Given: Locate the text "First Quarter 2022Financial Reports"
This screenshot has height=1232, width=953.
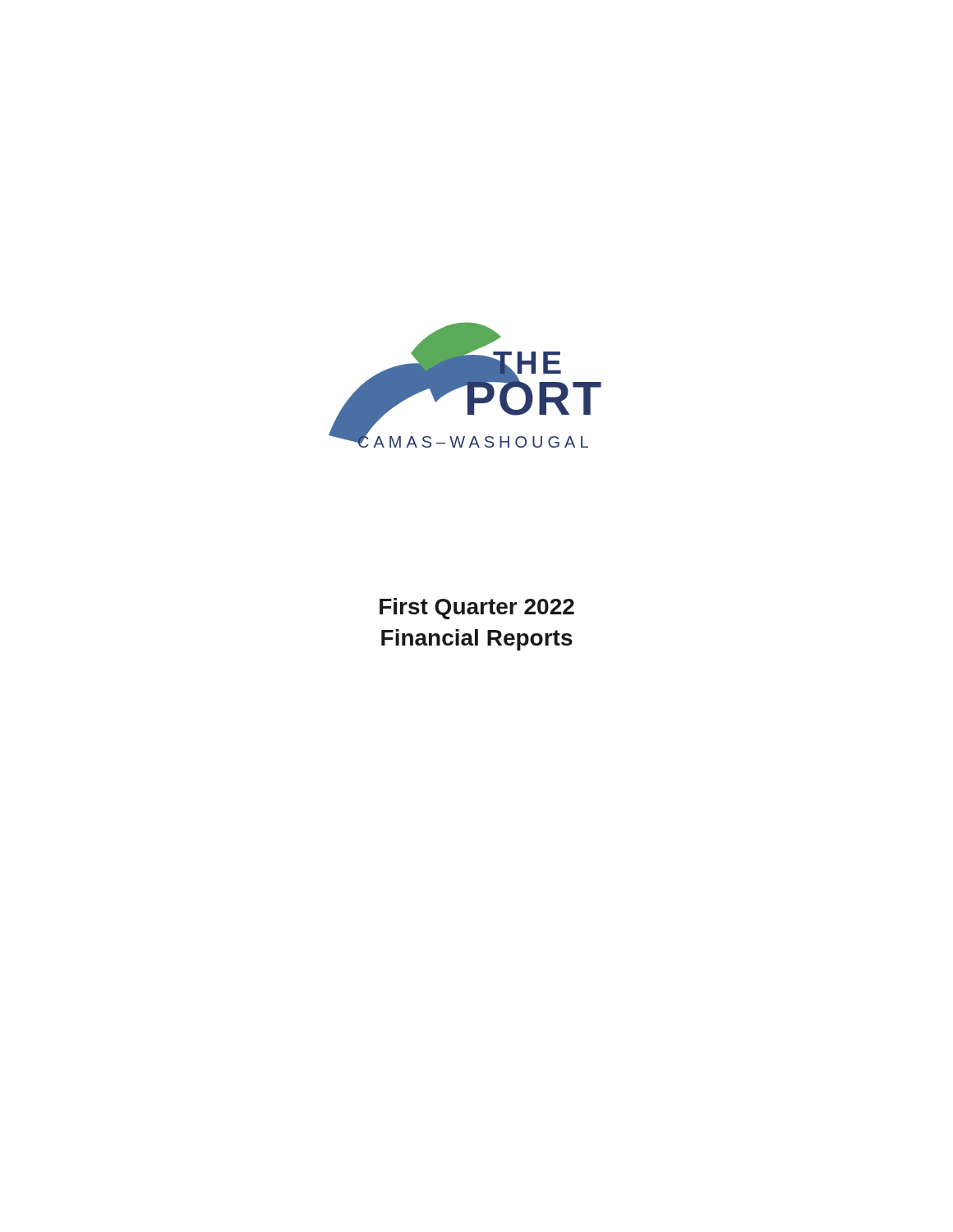Looking at the screenshot, I should [476, 622].
